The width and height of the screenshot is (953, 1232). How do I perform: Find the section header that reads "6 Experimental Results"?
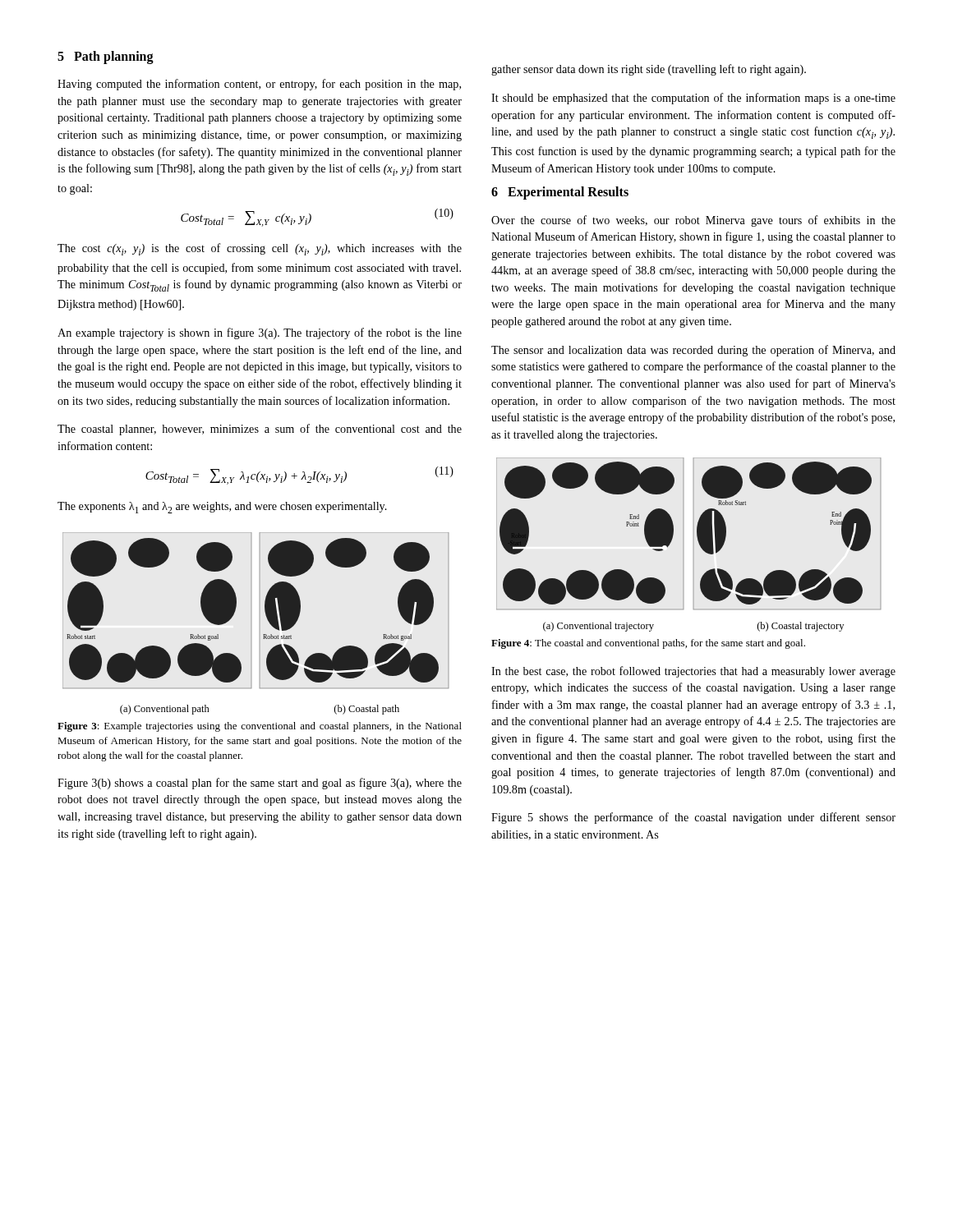click(560, 193)
